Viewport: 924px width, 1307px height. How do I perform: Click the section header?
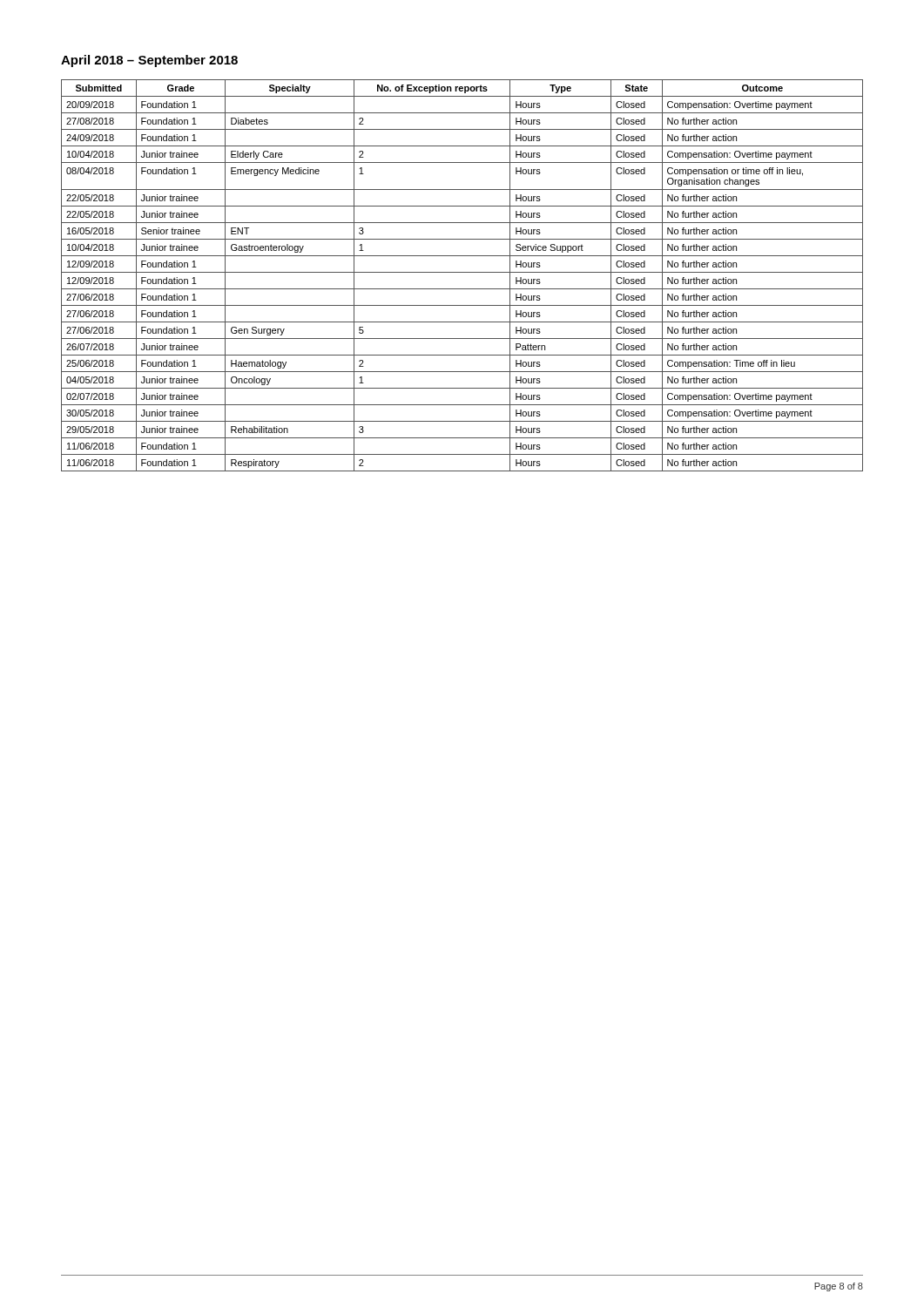[x=150, y=60]
